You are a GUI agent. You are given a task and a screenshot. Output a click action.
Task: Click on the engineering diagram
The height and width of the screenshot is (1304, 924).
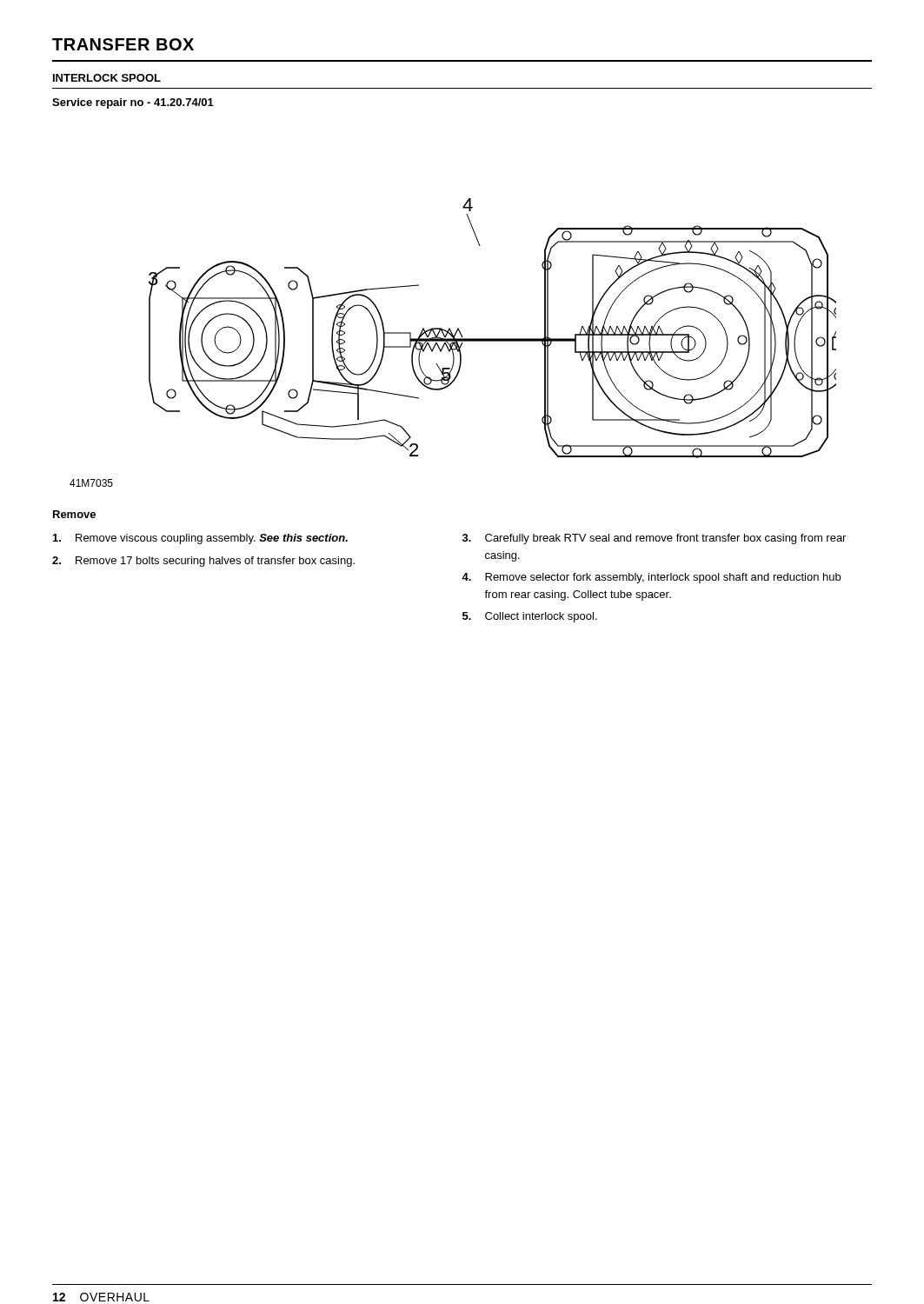click(462, 298)
